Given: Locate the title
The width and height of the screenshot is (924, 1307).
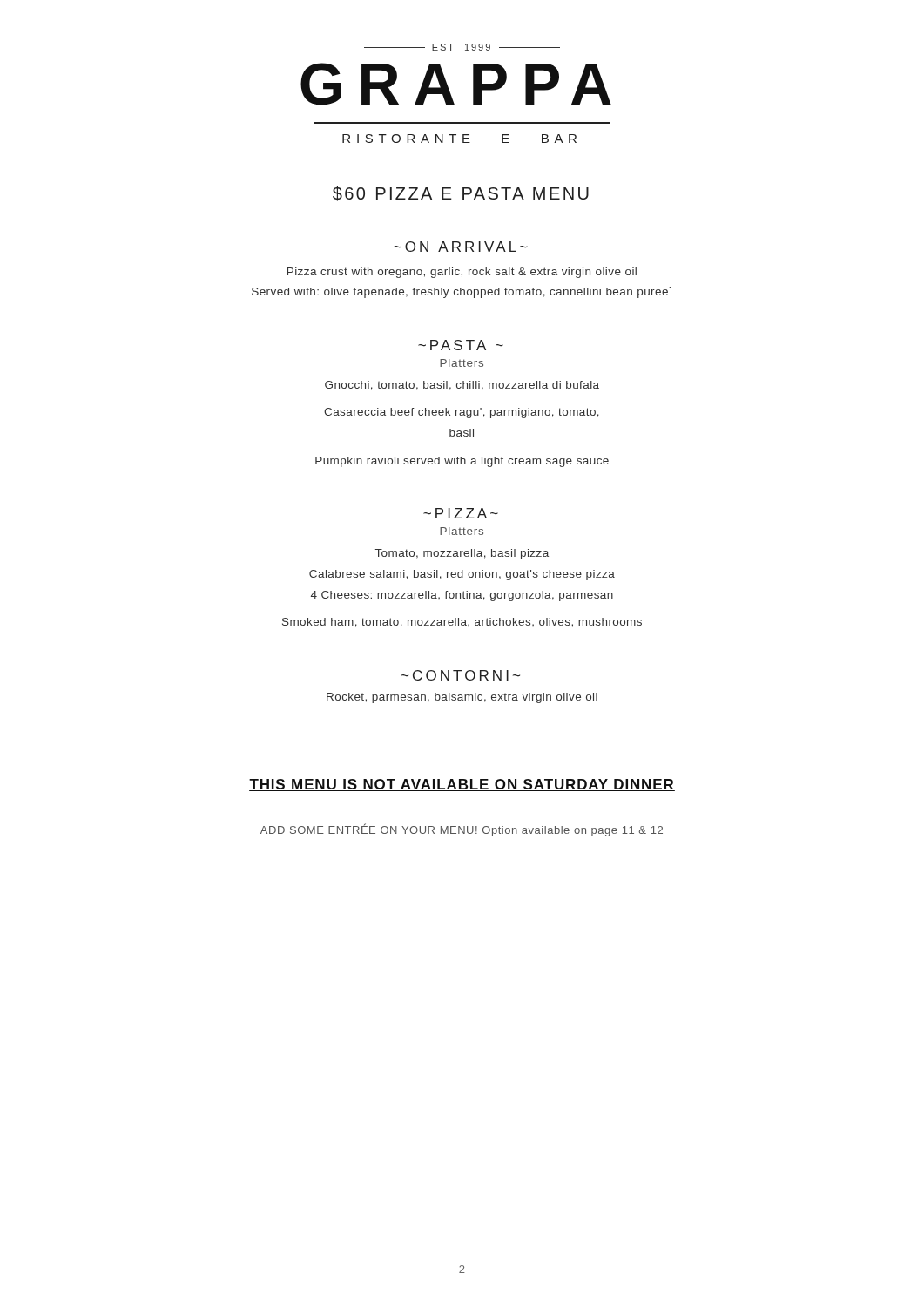Looking at the screenshot, I should [x=462, y=193].
